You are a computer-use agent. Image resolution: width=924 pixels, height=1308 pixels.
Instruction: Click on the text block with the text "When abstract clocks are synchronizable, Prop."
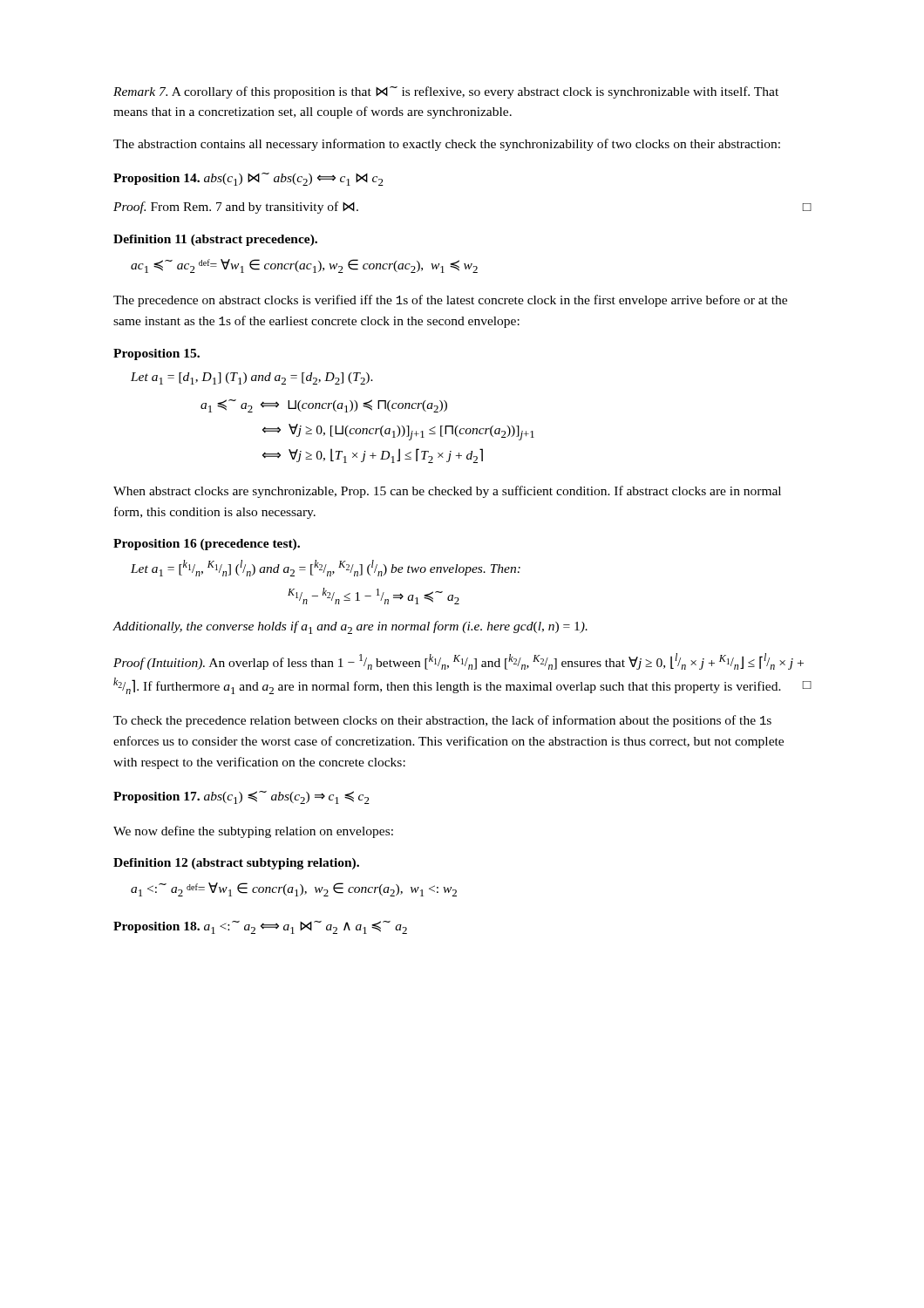(x=447, y=501)
